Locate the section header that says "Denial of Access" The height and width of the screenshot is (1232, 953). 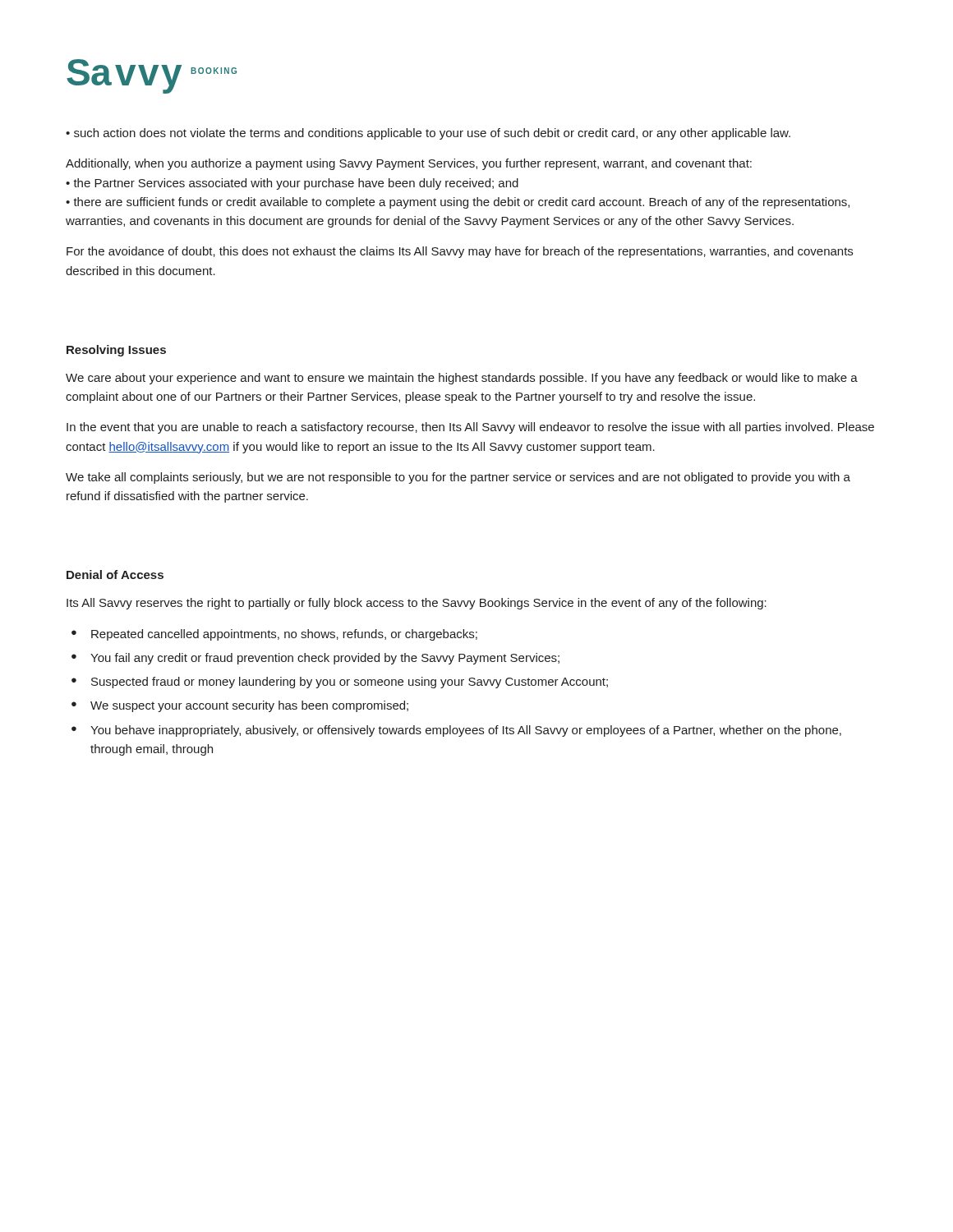click(x=115, y=575)
